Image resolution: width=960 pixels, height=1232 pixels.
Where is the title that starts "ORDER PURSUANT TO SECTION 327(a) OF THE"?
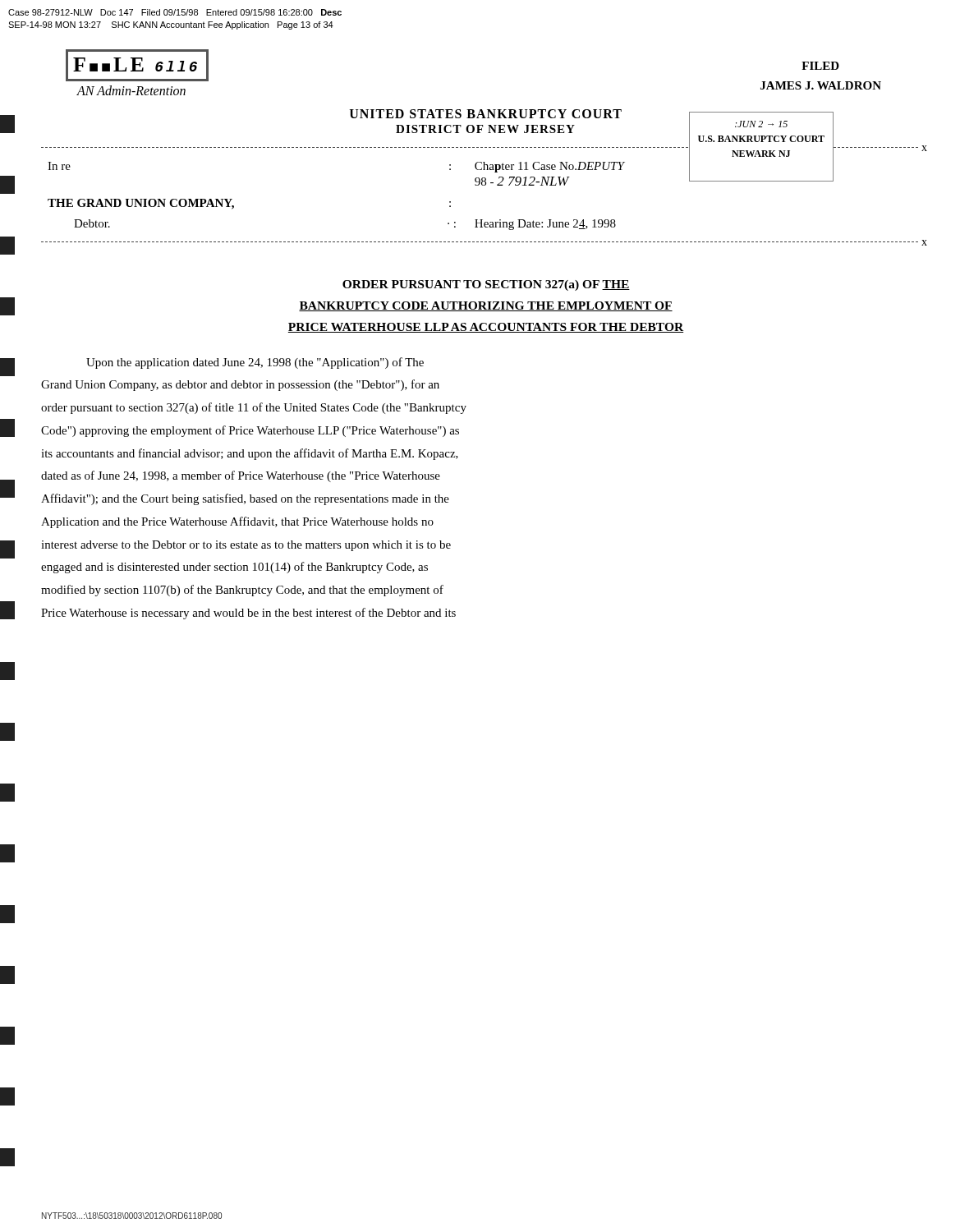pyautogui.click(x=486, y=305)
